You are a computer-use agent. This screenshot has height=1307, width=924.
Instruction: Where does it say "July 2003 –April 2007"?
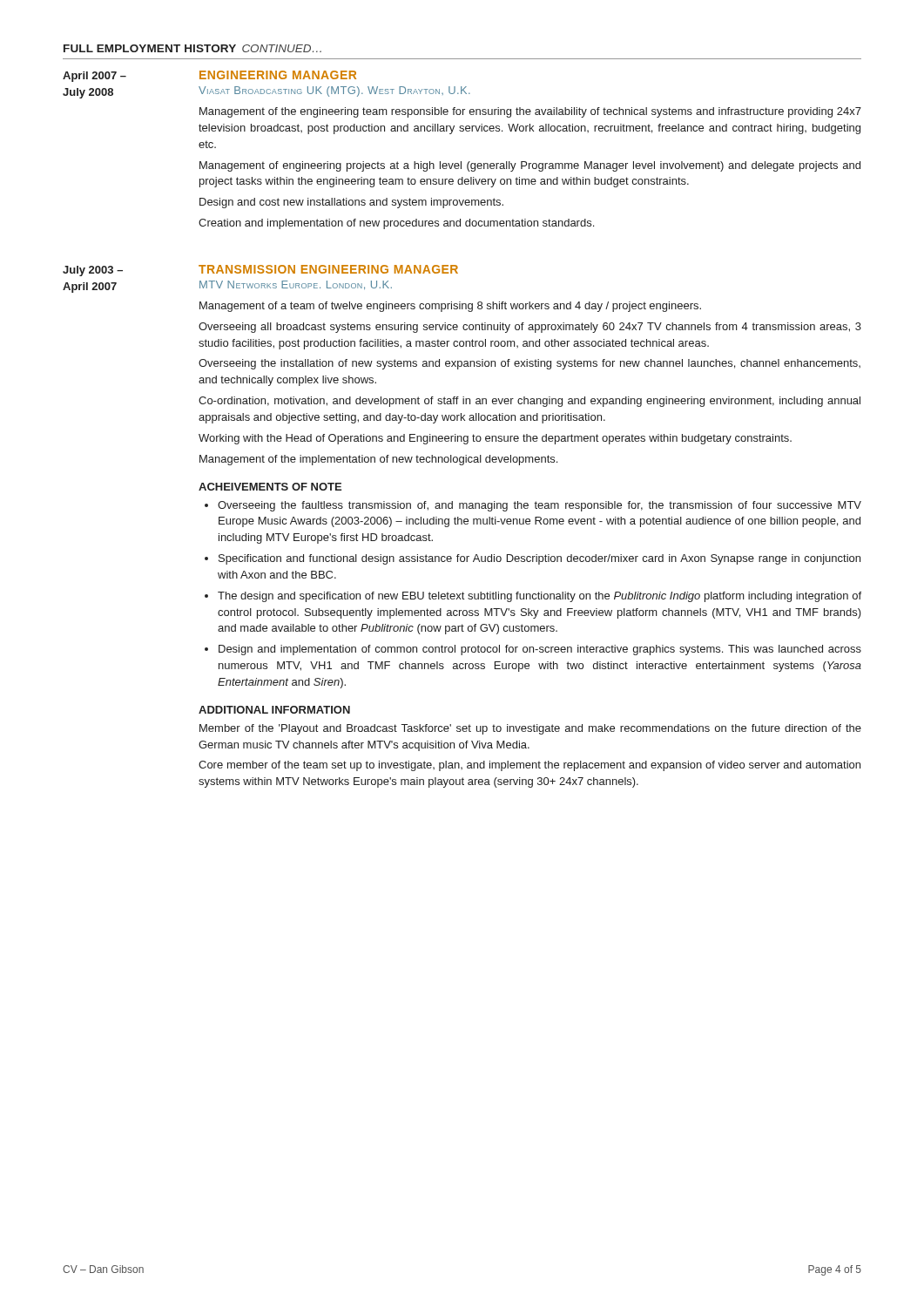[93, 278]
